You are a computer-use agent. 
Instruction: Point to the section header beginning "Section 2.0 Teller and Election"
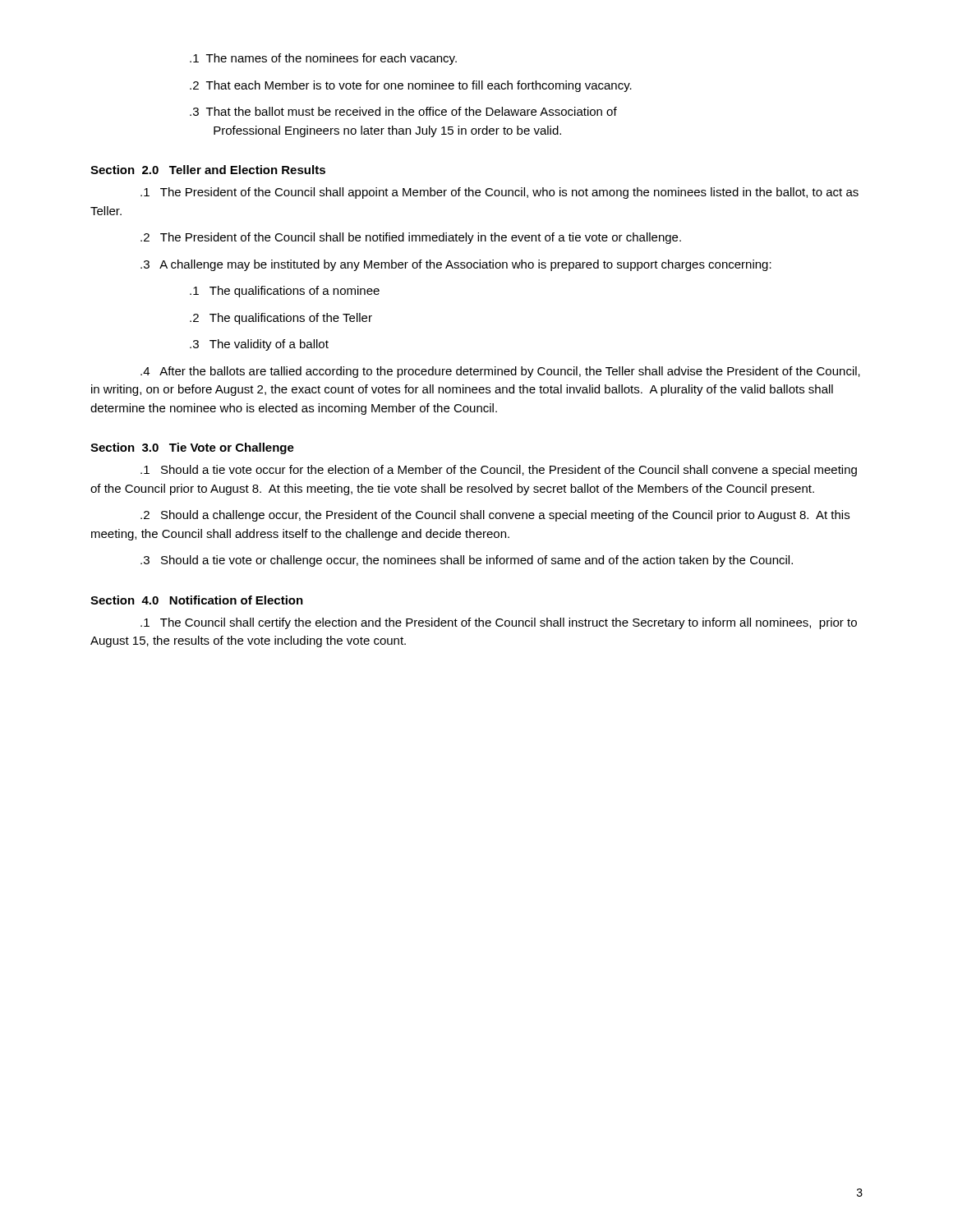208,170
